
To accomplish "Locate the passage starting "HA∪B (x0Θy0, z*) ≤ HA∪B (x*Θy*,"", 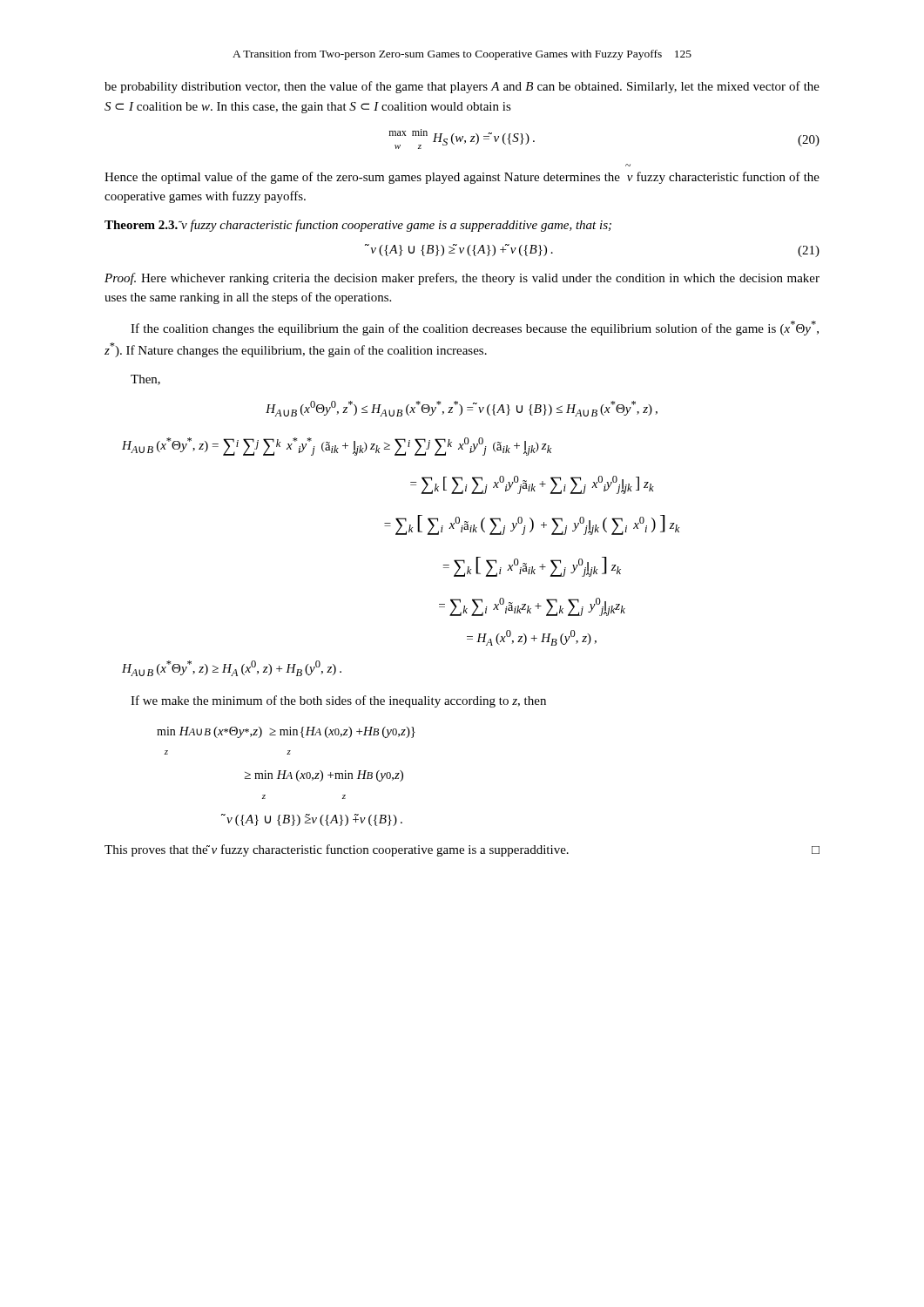I will pyautogui.click(x=462, y=539).
